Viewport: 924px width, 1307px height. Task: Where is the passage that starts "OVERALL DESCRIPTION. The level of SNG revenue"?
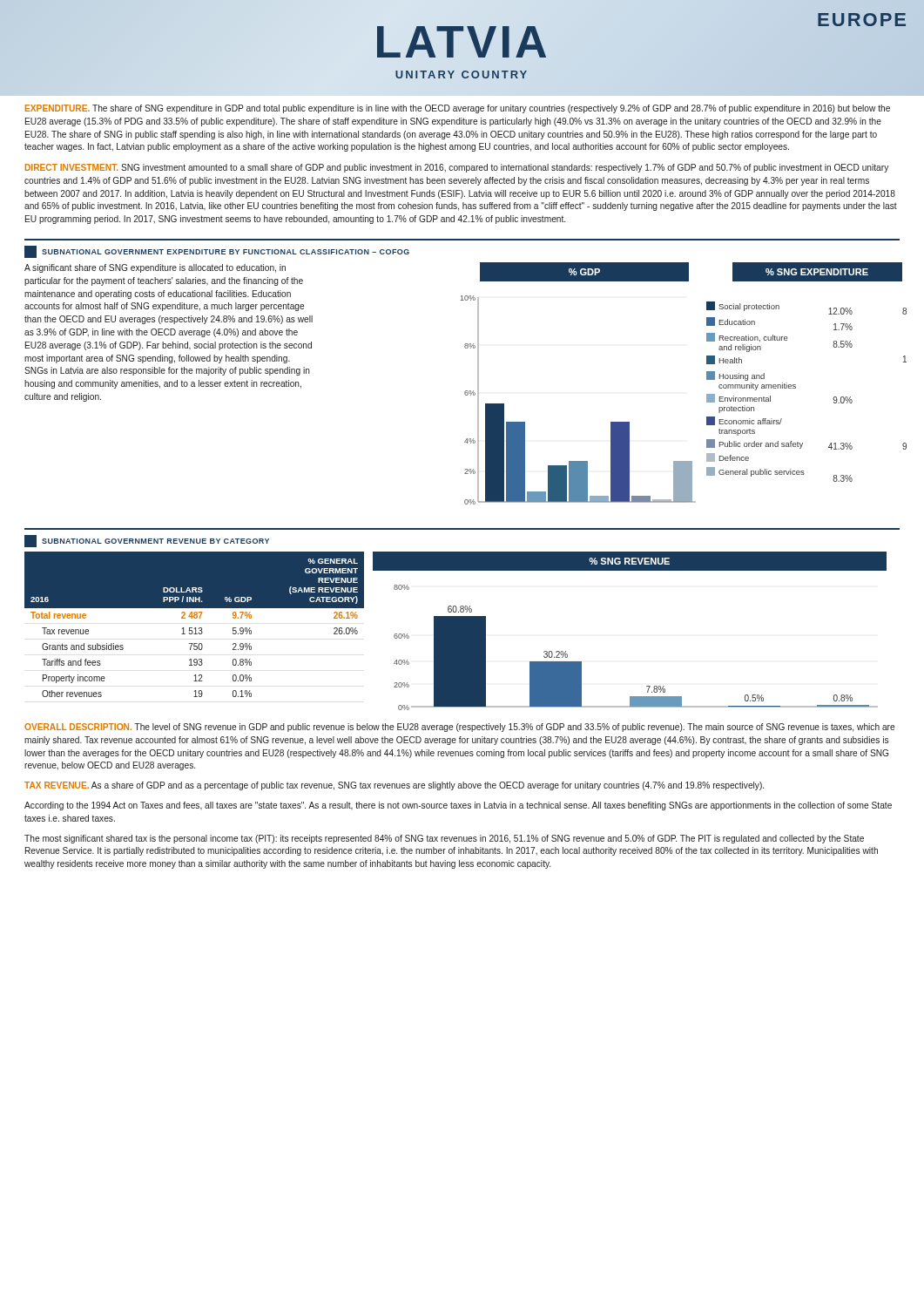tap(460, 746)
